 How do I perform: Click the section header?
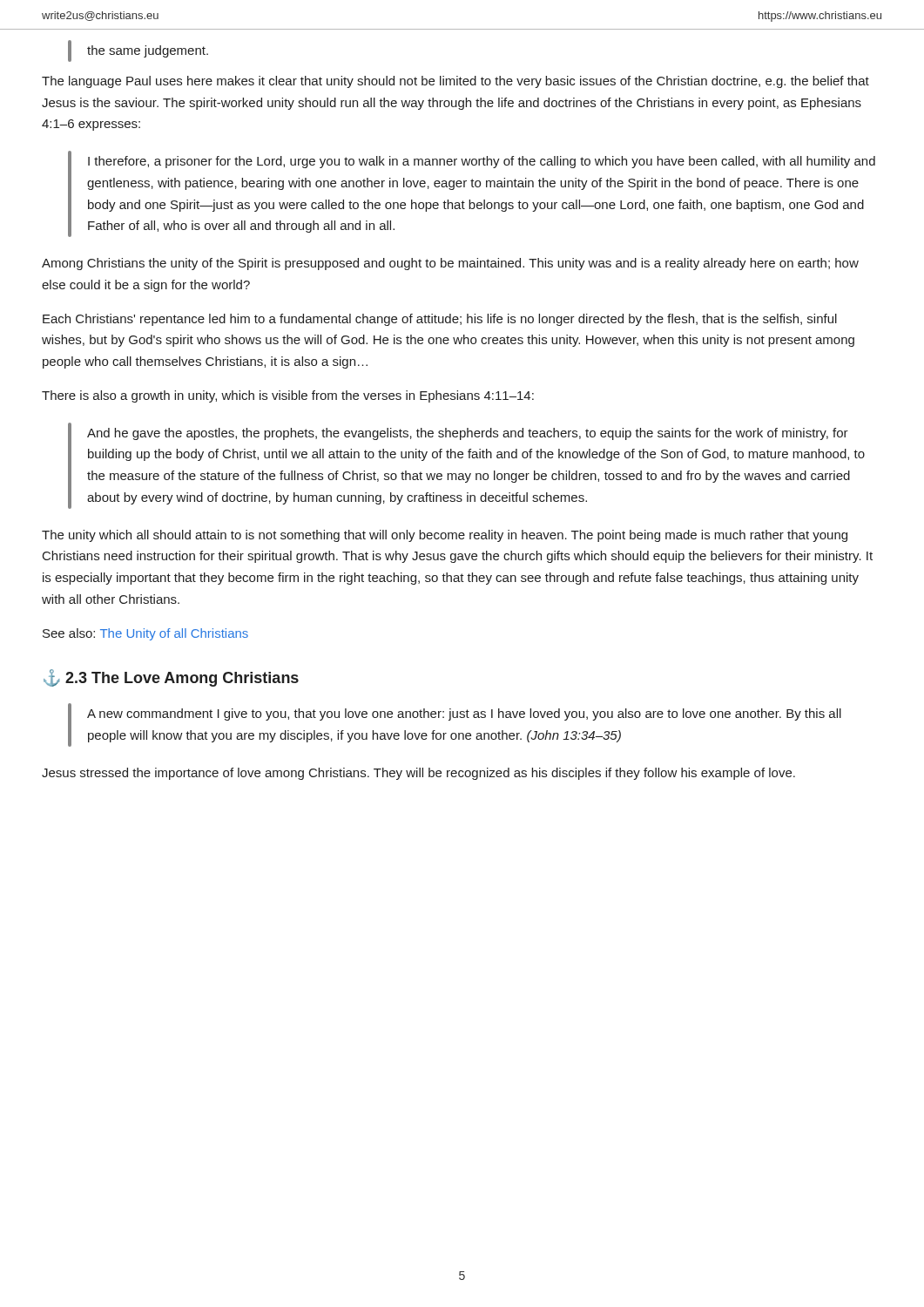[170, 678]
